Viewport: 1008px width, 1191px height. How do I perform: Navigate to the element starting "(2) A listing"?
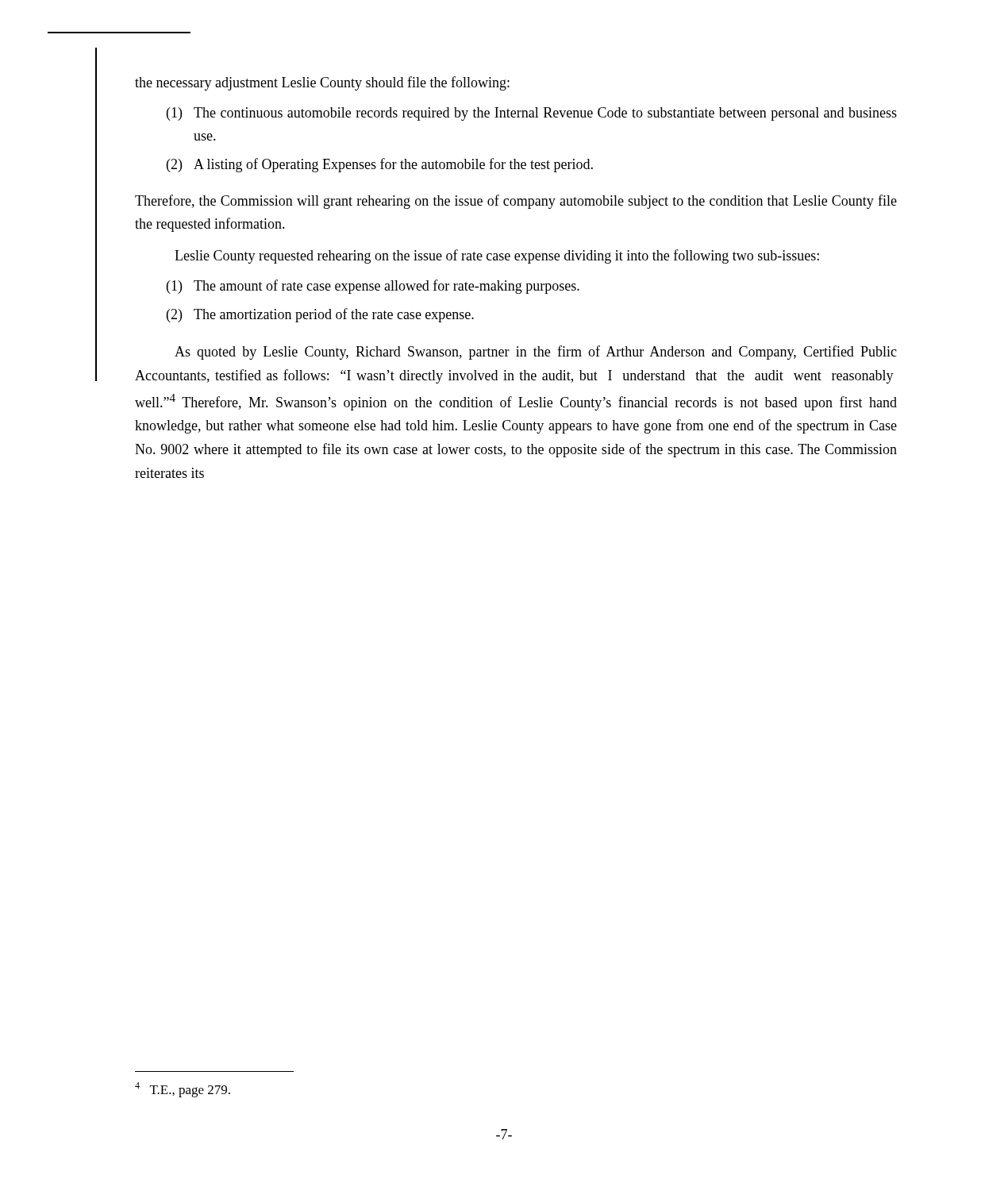point(516,165)
